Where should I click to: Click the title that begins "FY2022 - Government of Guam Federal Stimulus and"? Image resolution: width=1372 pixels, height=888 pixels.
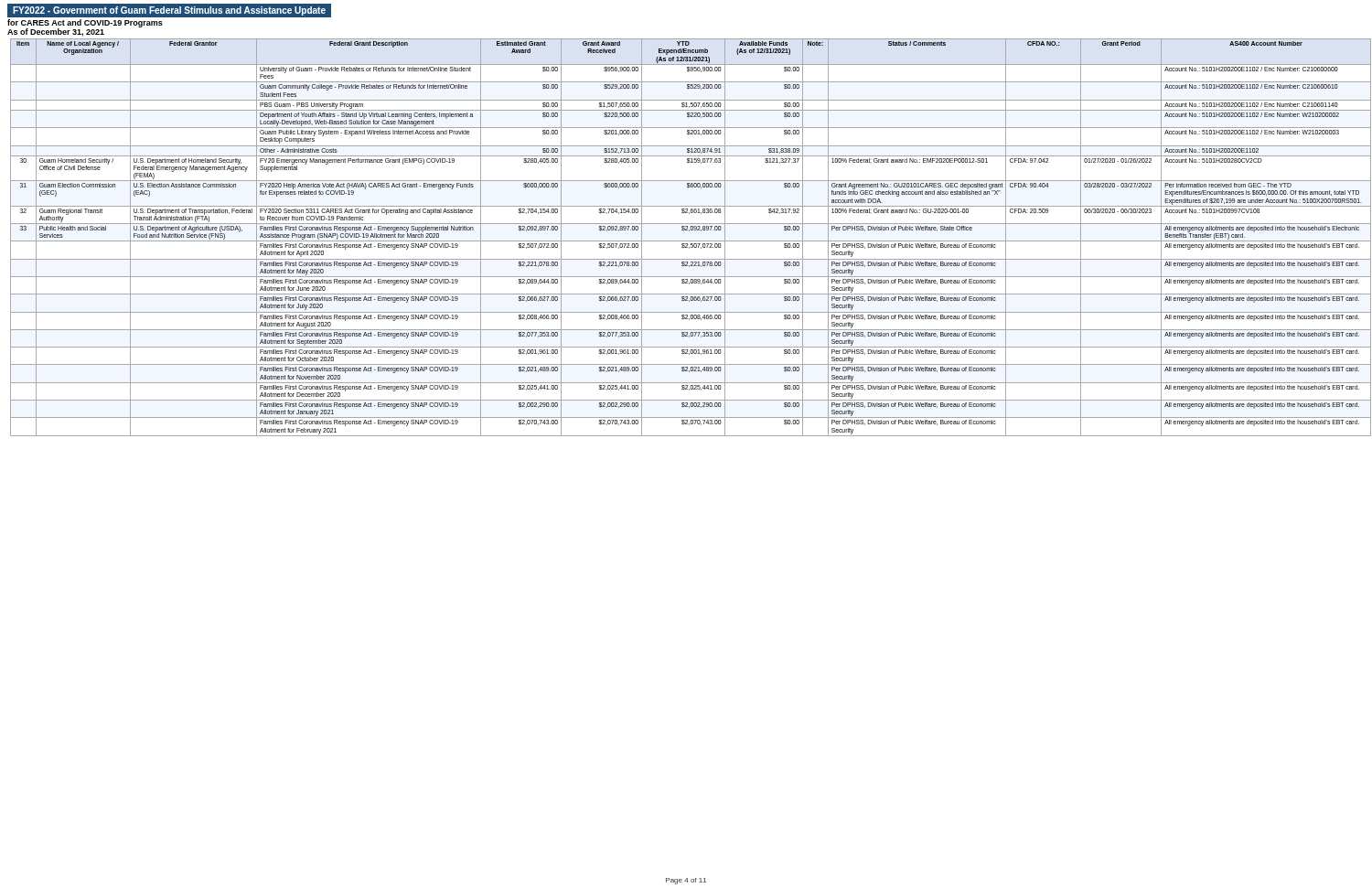pyautogui.click(x=169, y=11)
